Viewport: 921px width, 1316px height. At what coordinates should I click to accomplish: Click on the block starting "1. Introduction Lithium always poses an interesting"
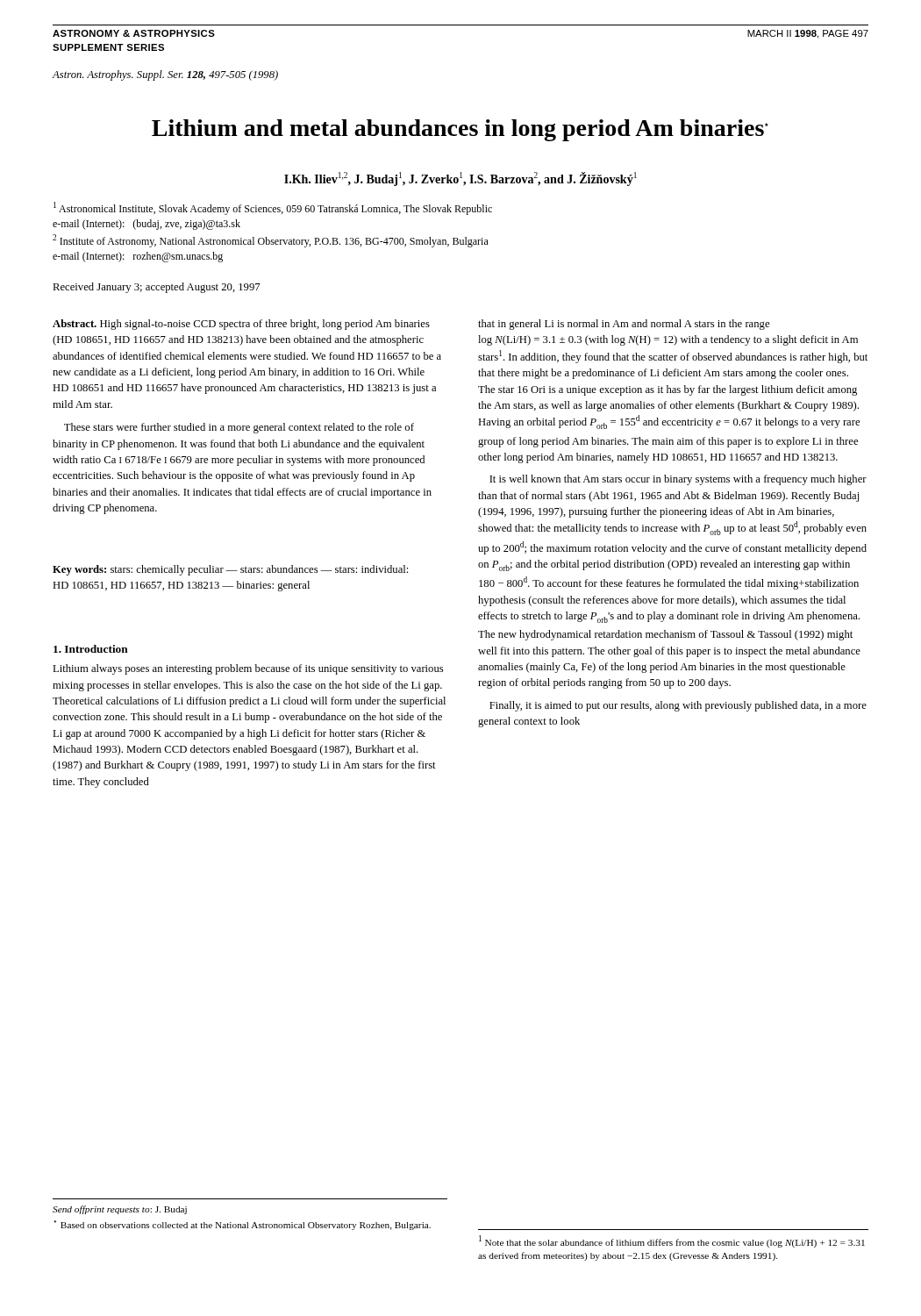click(x=250, y=715)
